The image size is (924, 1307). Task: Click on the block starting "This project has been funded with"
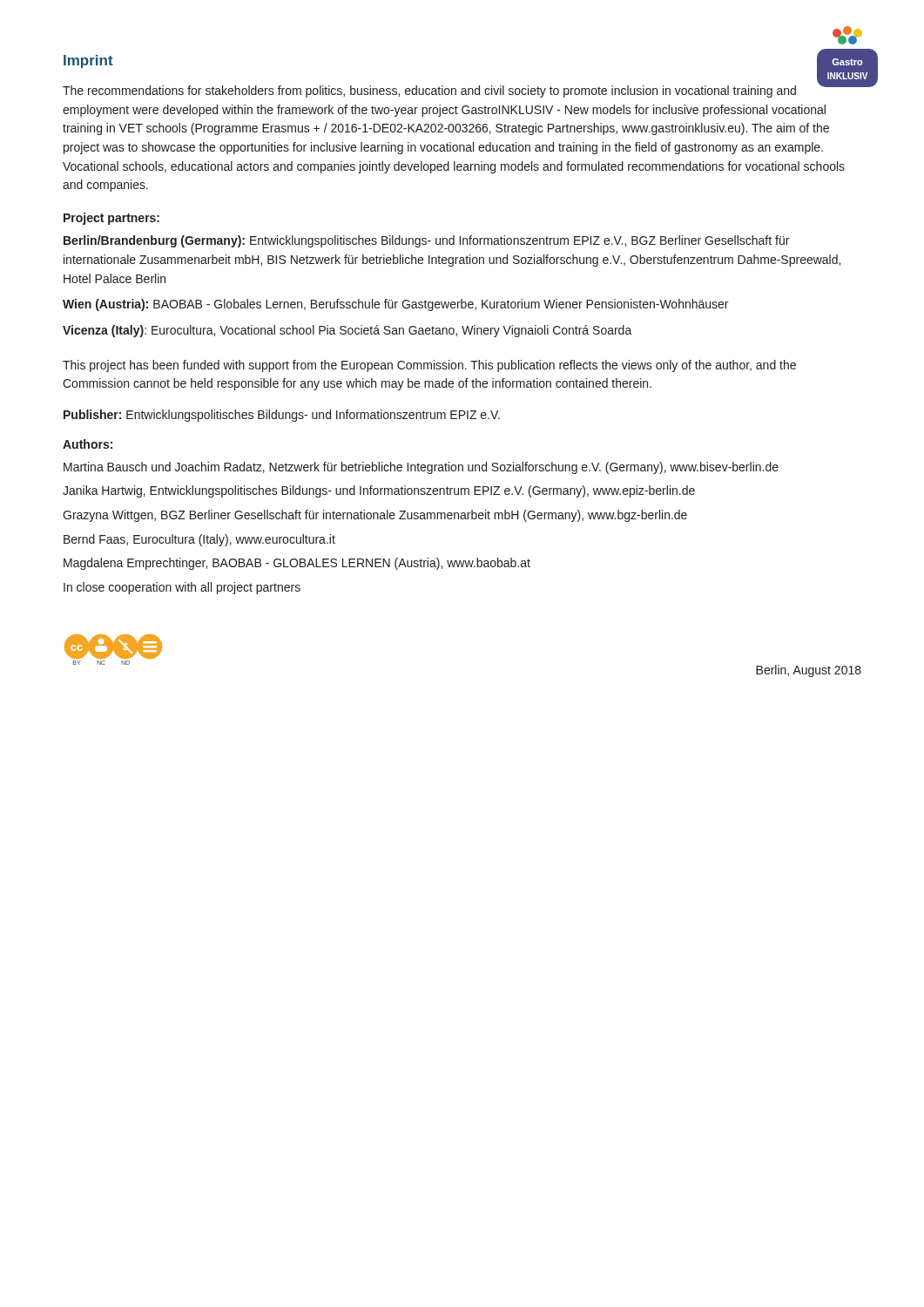click(x=430, y=374)
